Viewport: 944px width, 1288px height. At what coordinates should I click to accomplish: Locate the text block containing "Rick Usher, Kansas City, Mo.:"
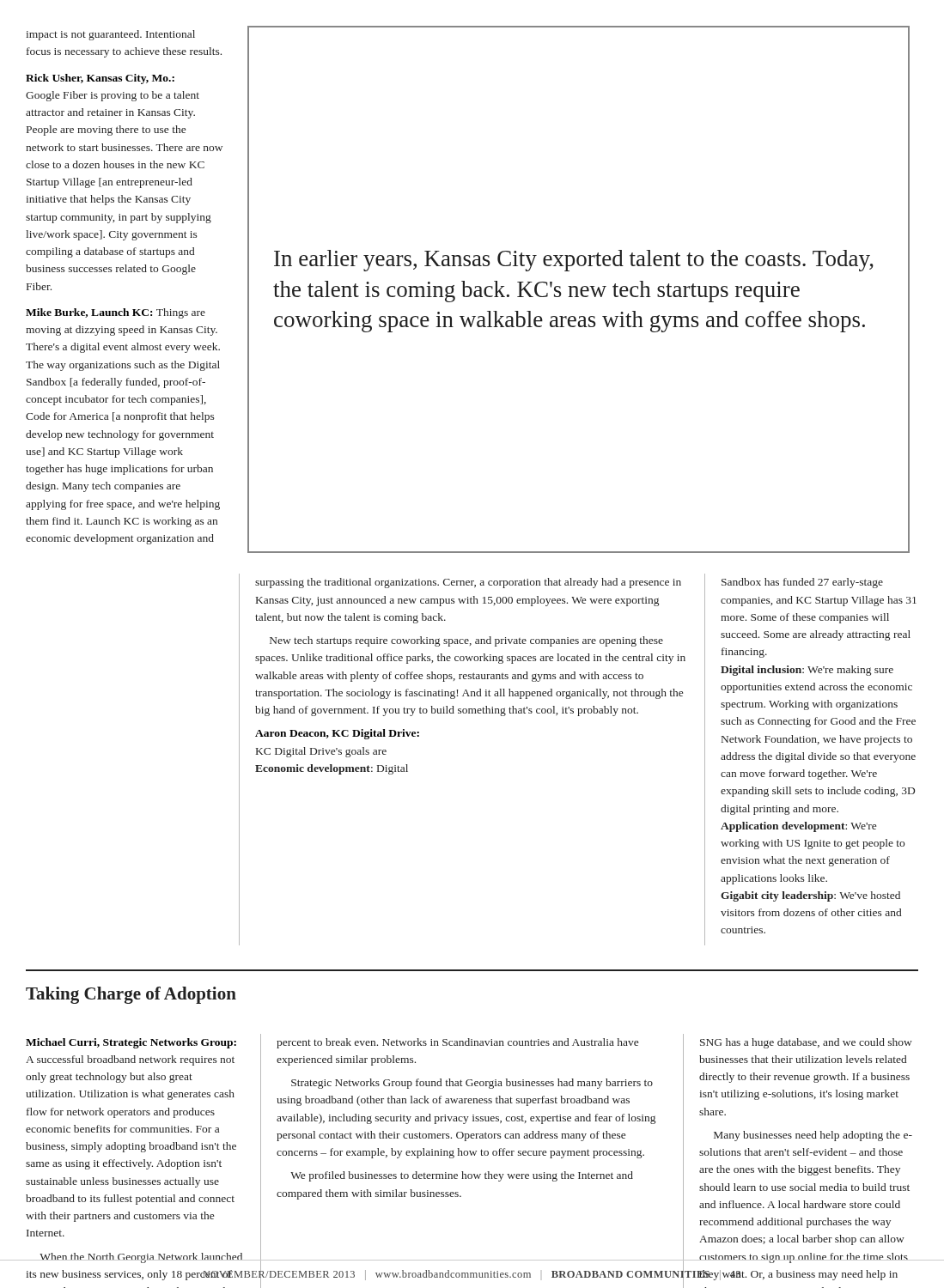125,182
